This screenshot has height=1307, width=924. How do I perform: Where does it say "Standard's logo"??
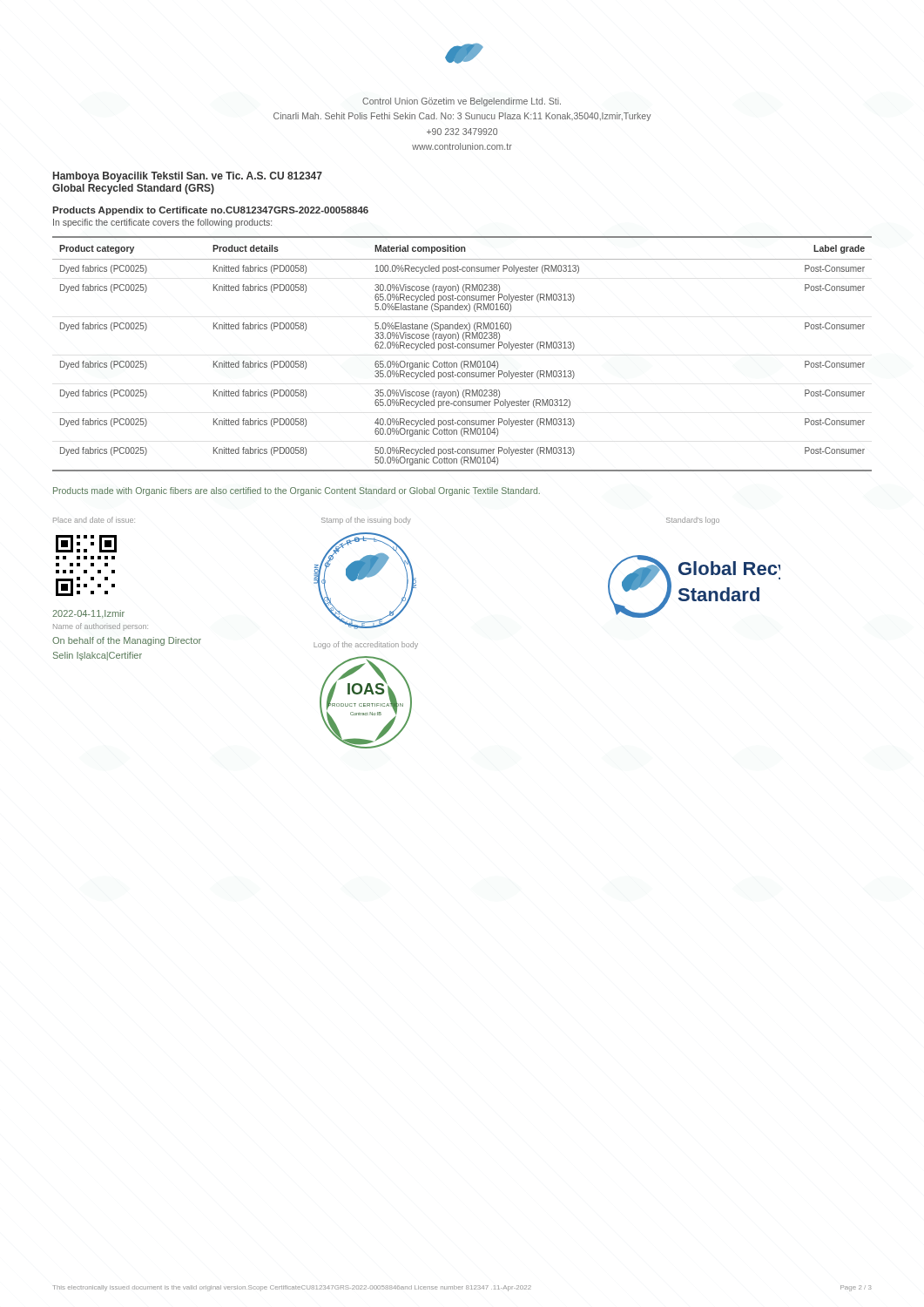pos(693,520)
